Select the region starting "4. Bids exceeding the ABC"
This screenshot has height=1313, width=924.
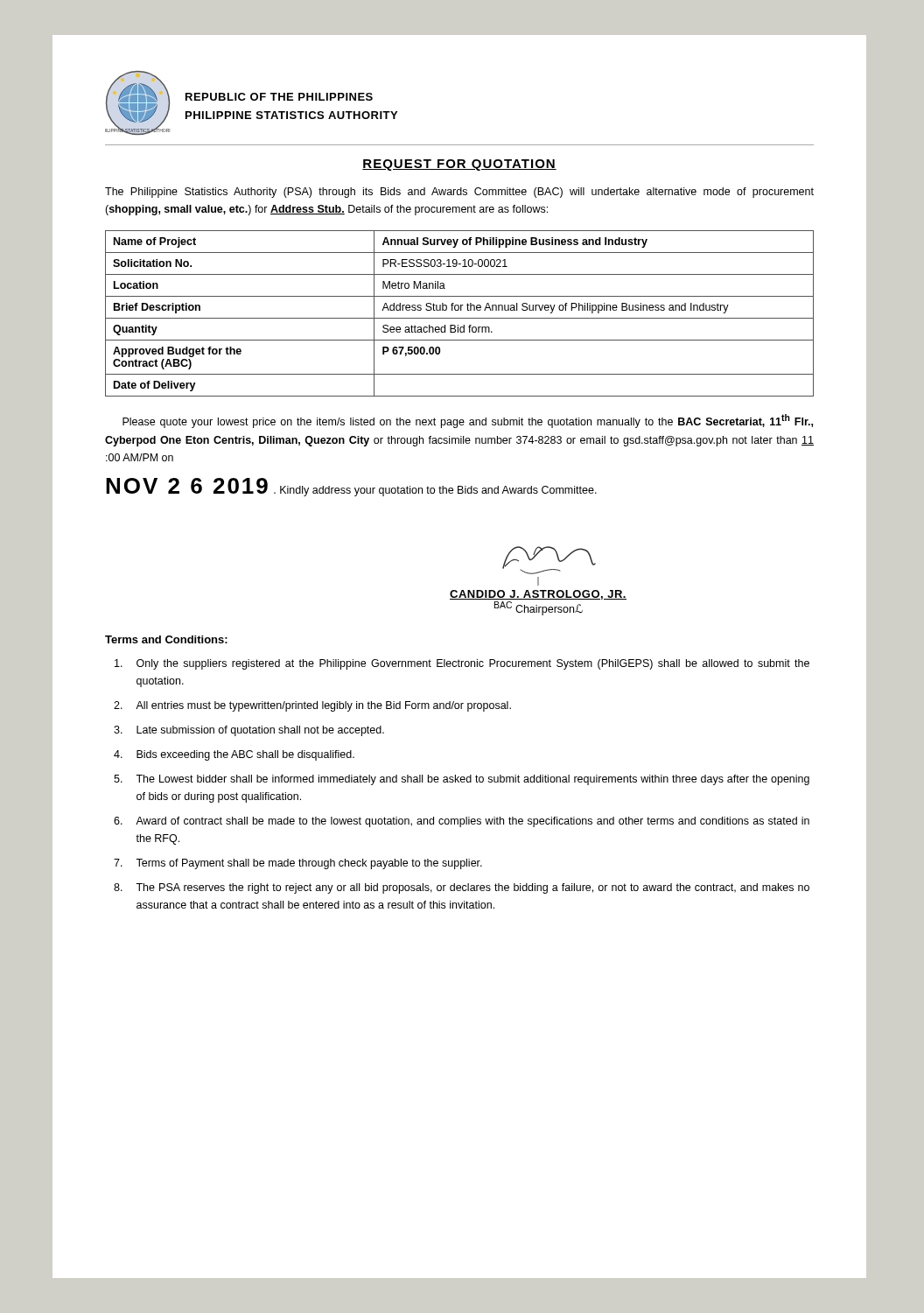tap(234, 755)
